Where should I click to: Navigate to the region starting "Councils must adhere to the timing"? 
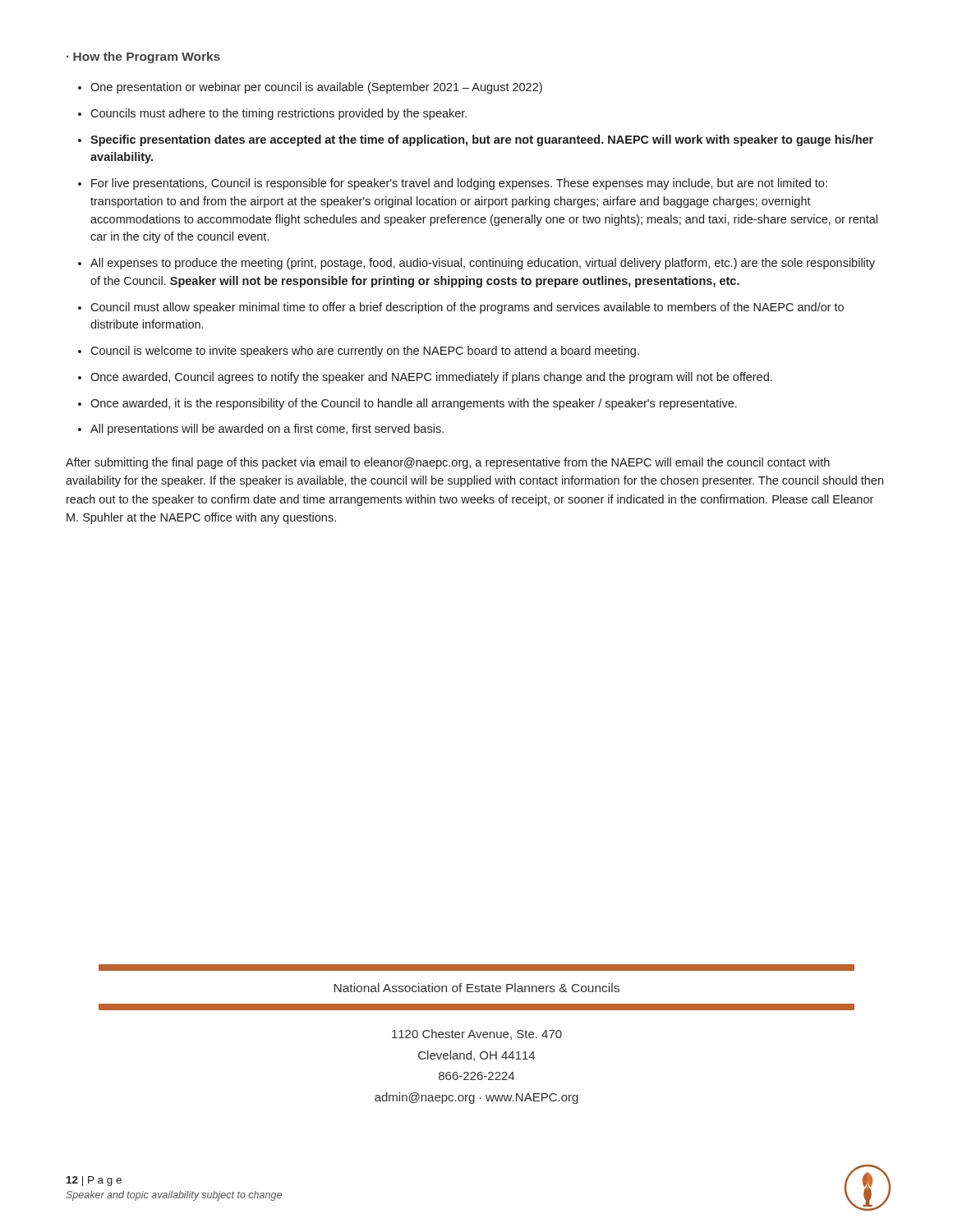pyautogui.click(x=279, y=113)
